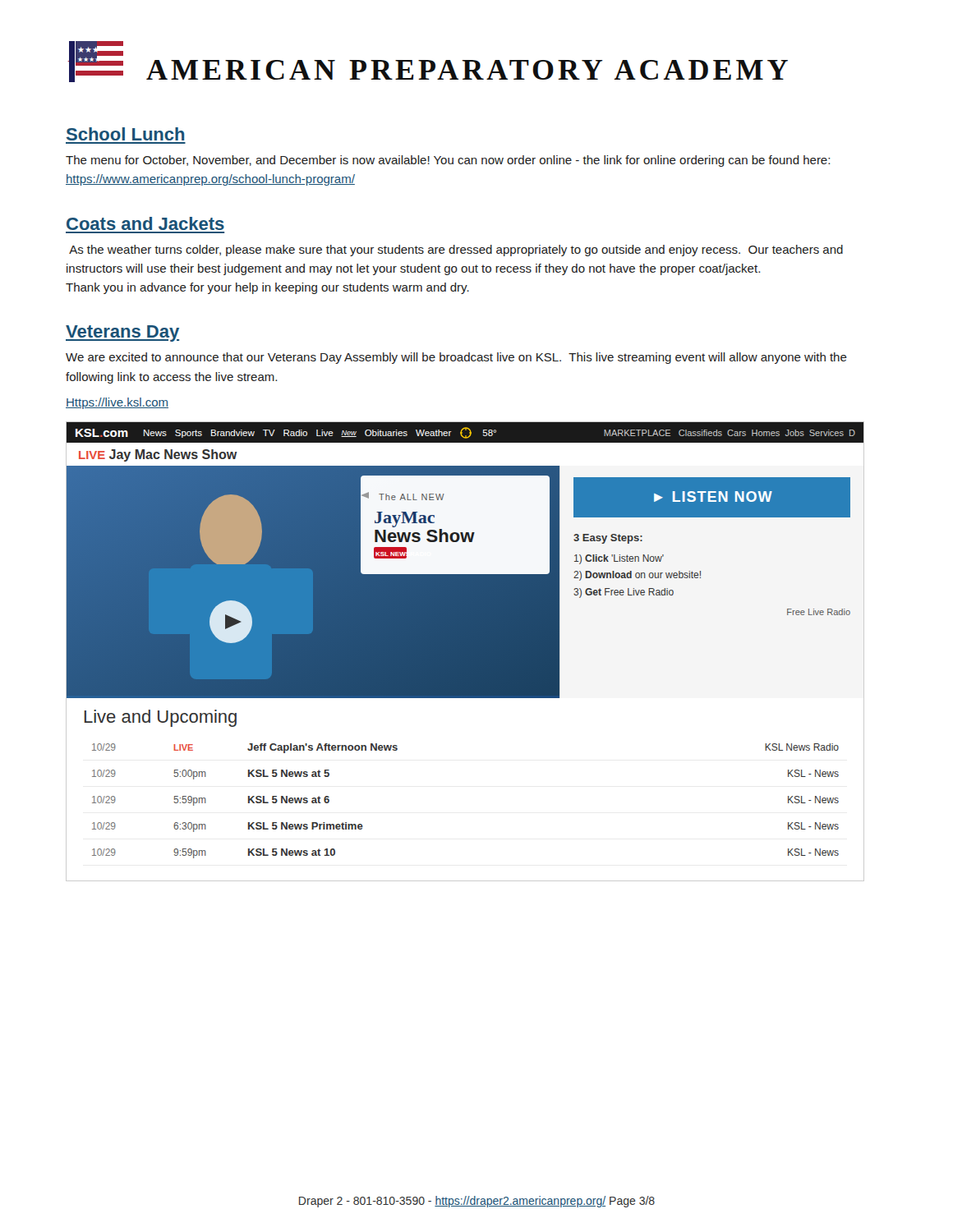Click on the screenshot
This screenshot has width=953, height=1232.
click(x=465, y=651)
